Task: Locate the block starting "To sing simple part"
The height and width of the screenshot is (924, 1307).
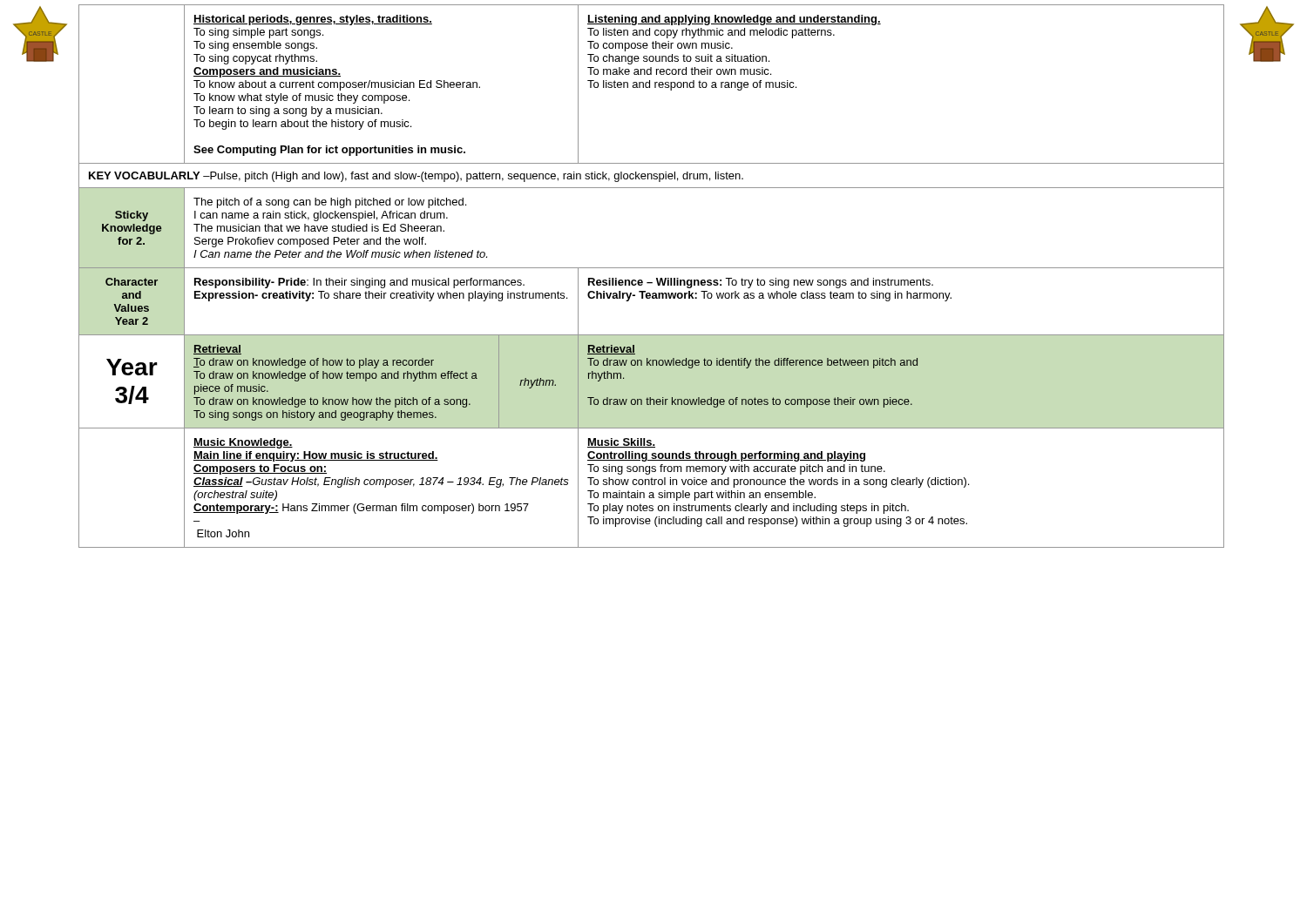Action: [337, 77]
